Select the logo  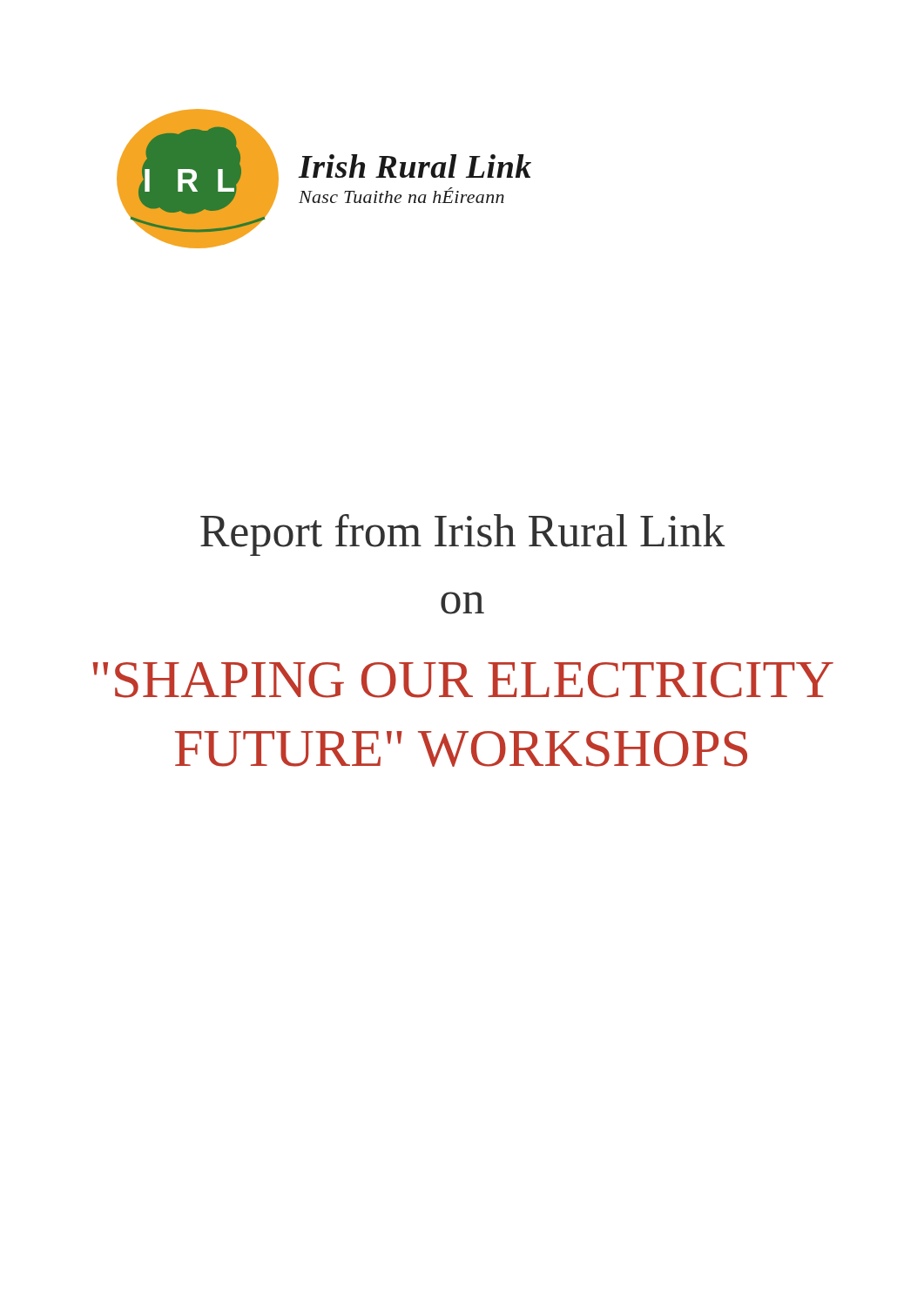point(323,179)
